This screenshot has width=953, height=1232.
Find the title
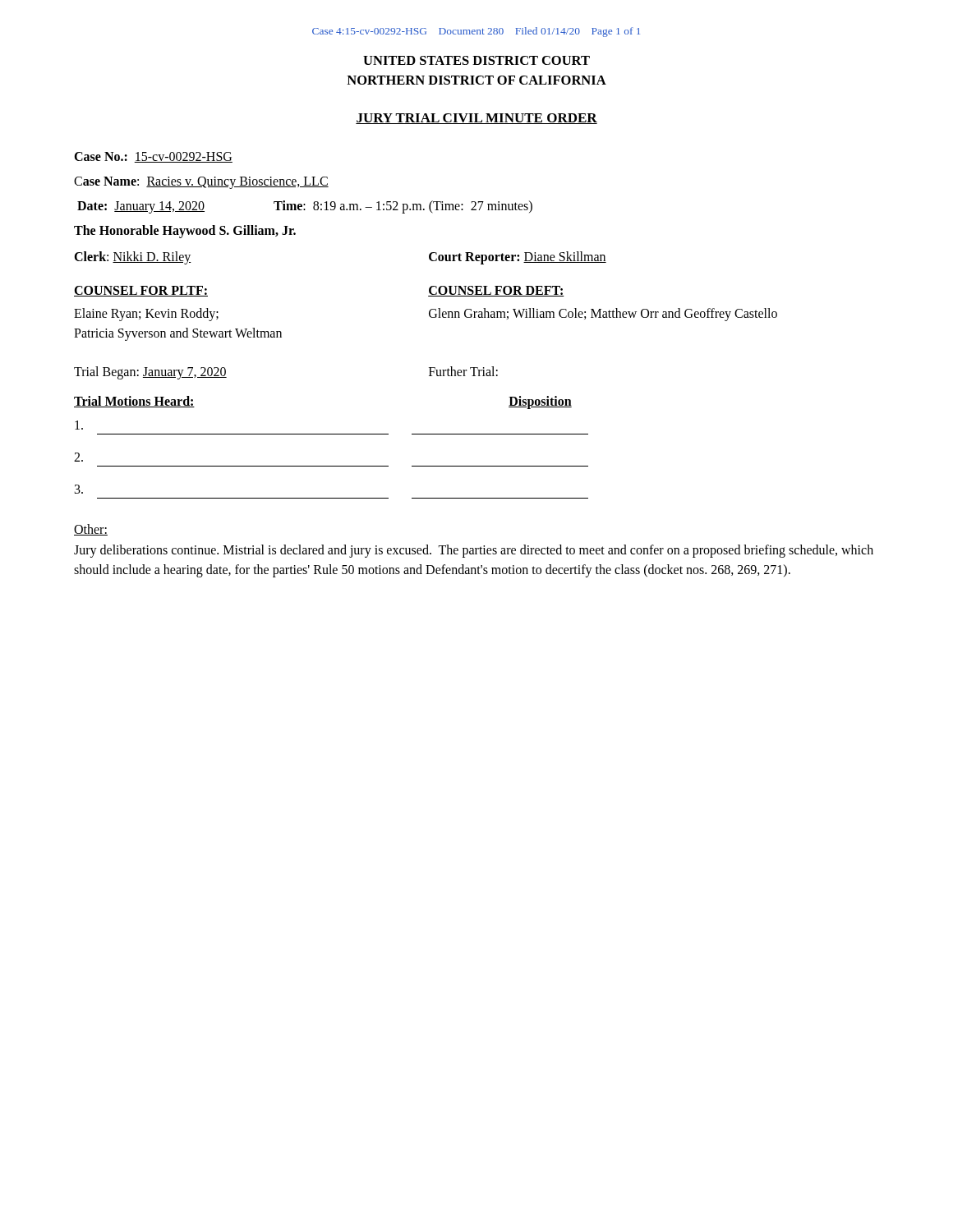[x=476, y=70]
